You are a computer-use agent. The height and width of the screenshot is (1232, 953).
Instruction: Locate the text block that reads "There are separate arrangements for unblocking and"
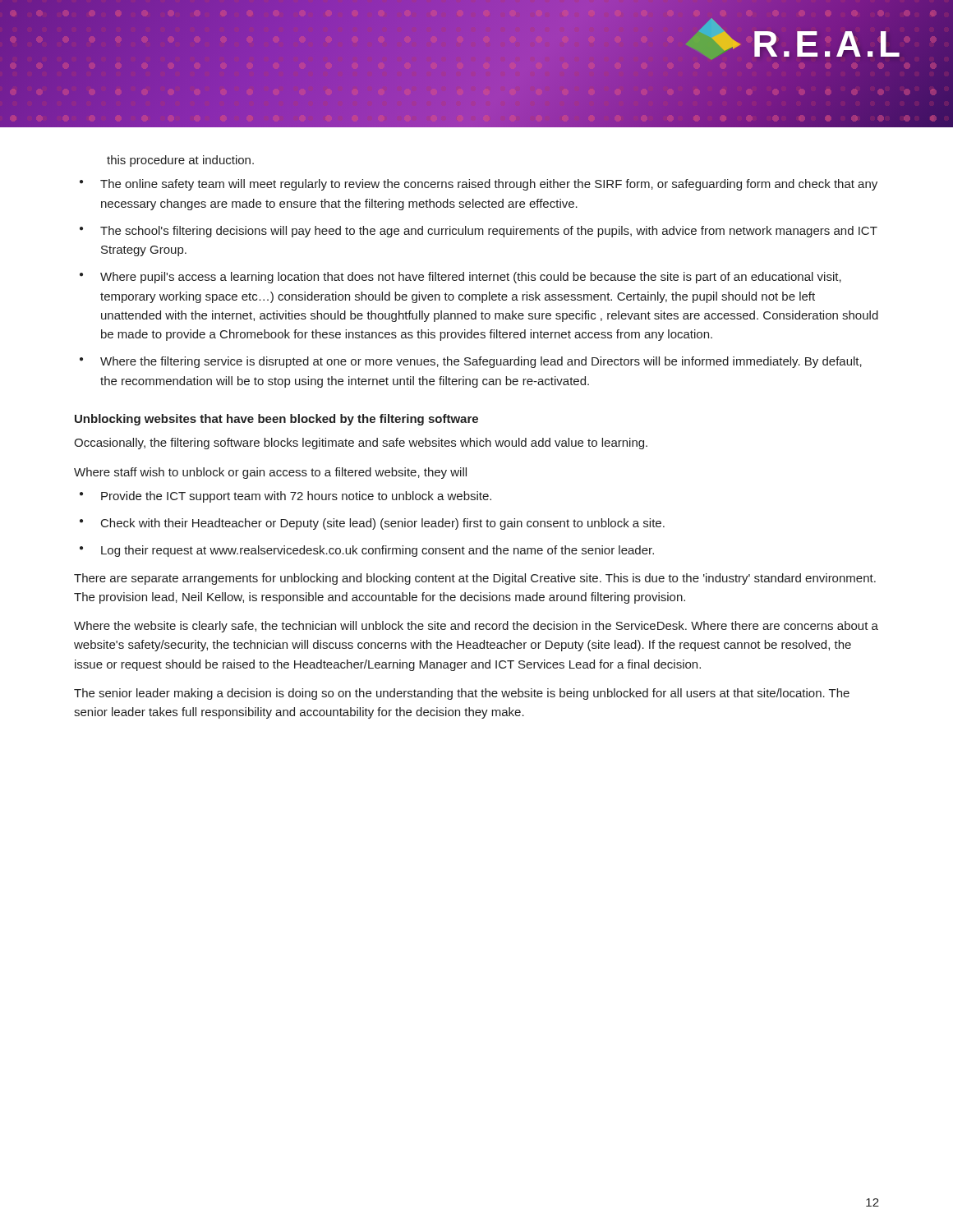point(475,587)
